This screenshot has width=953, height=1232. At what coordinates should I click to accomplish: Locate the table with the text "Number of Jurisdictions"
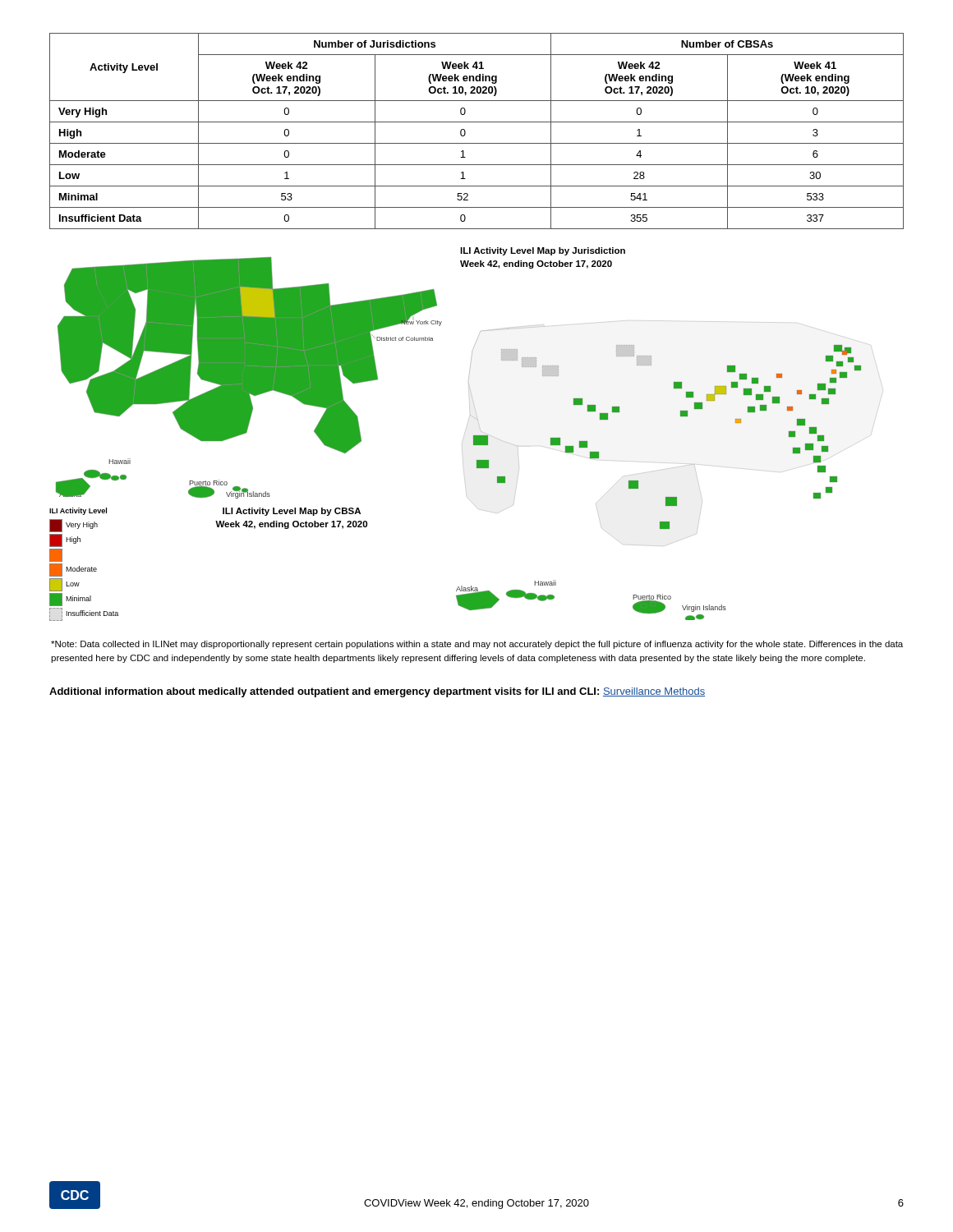click(476, 131)
